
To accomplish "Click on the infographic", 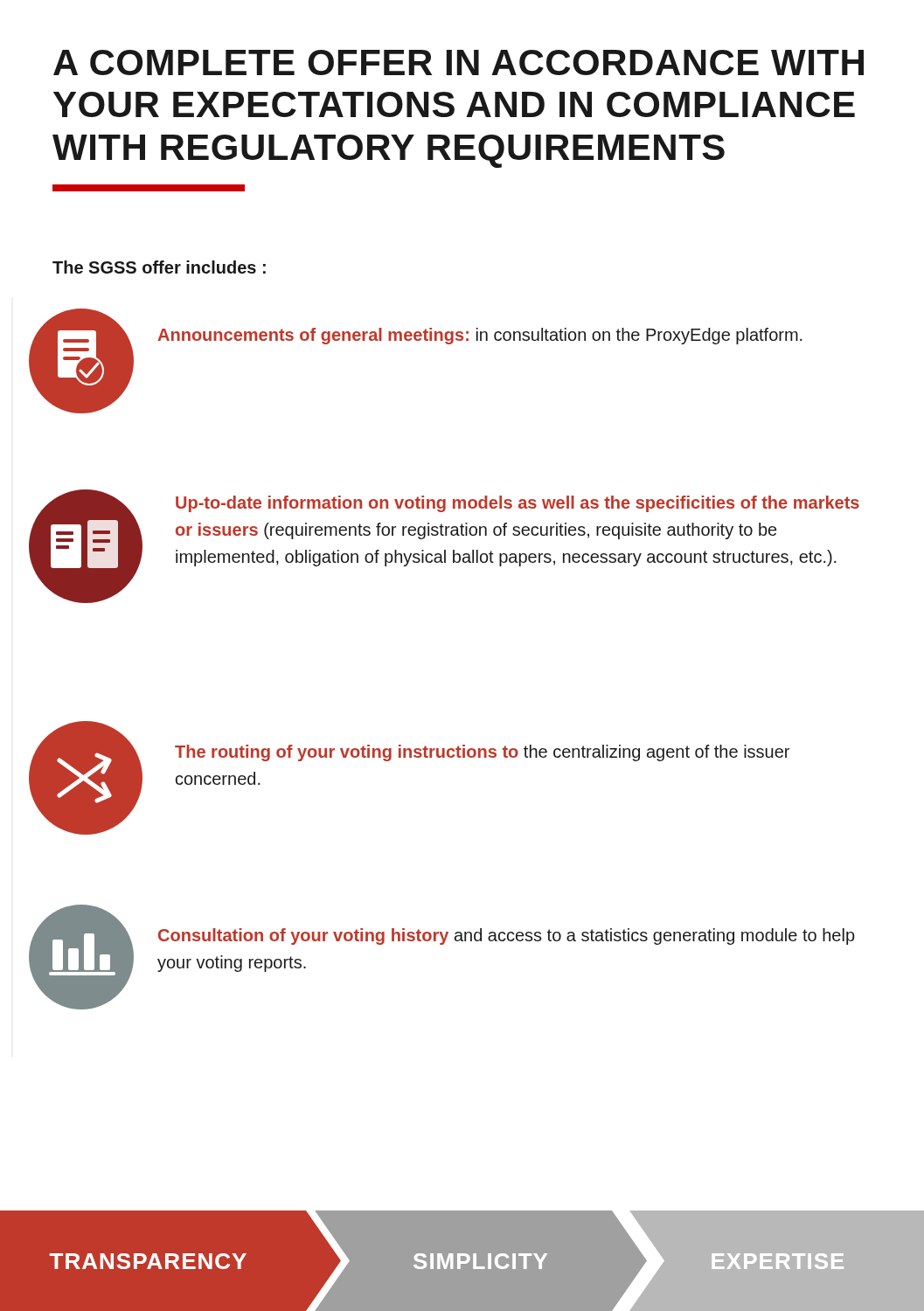I will (x=462, y=1261).
